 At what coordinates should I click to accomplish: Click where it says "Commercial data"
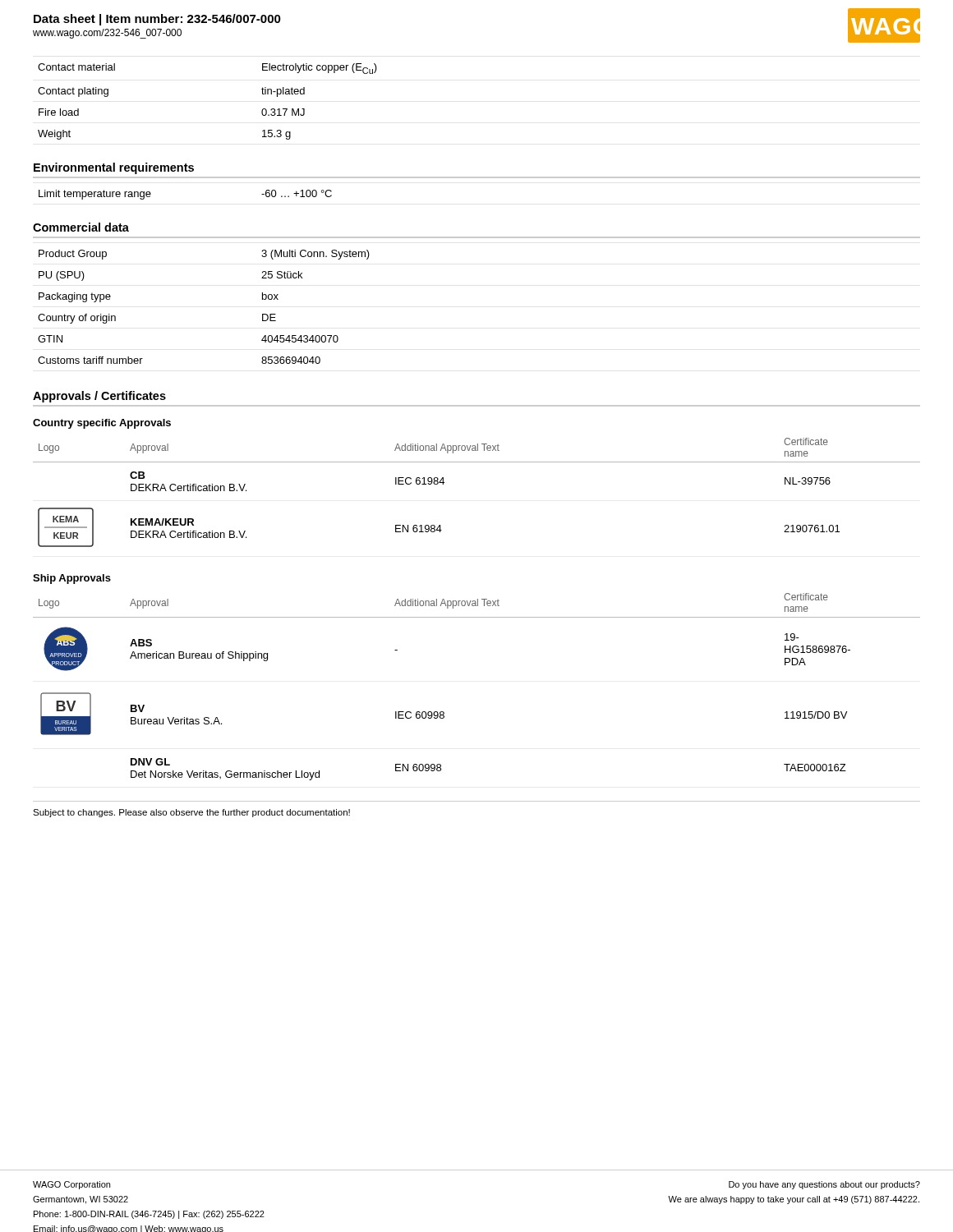[81, 227]
